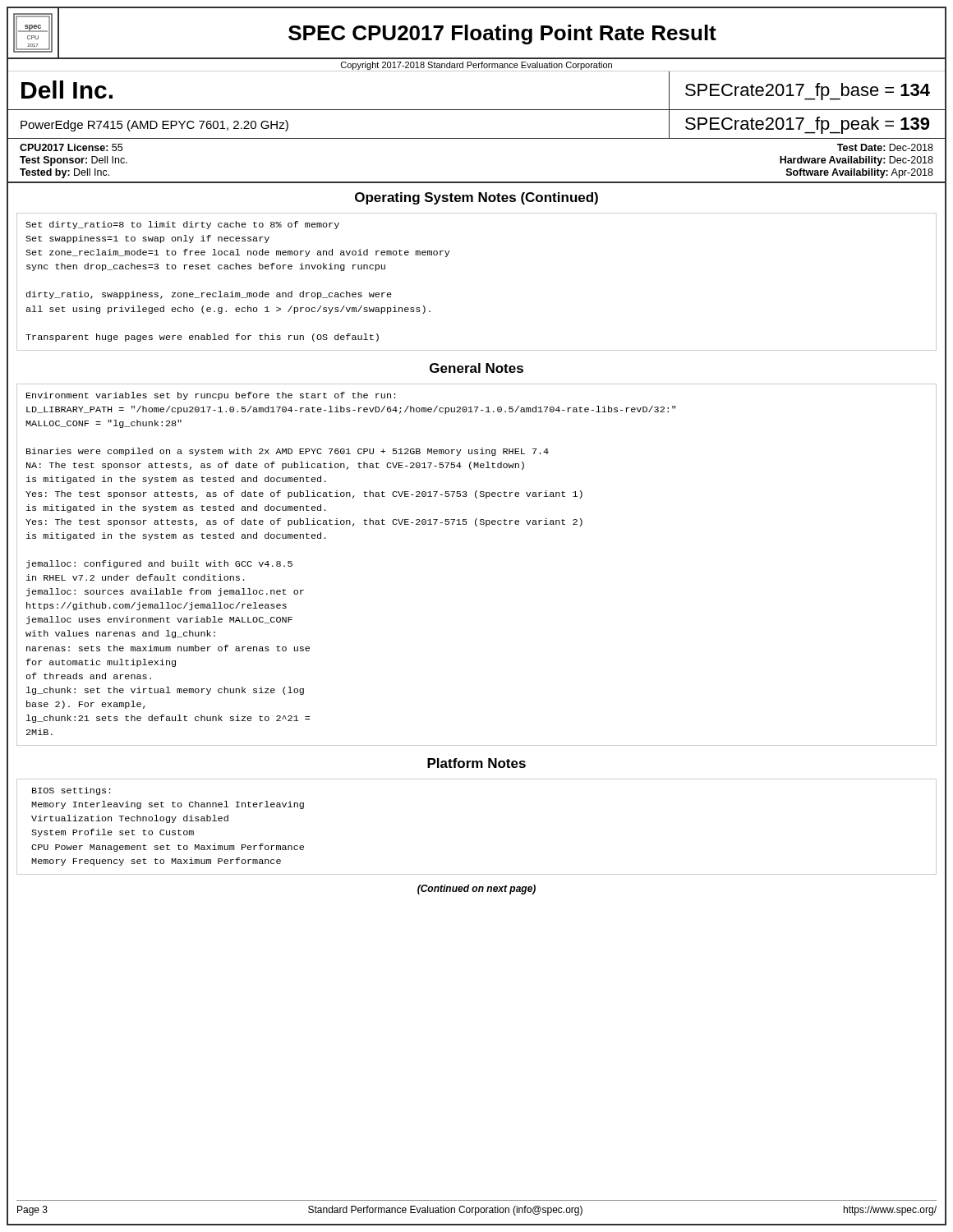Click on the text block that reads "Environment variables set by runcpu"
The height and width of the screenshot is (1232, 953).
pyautogui.click(x=211, y=396)
